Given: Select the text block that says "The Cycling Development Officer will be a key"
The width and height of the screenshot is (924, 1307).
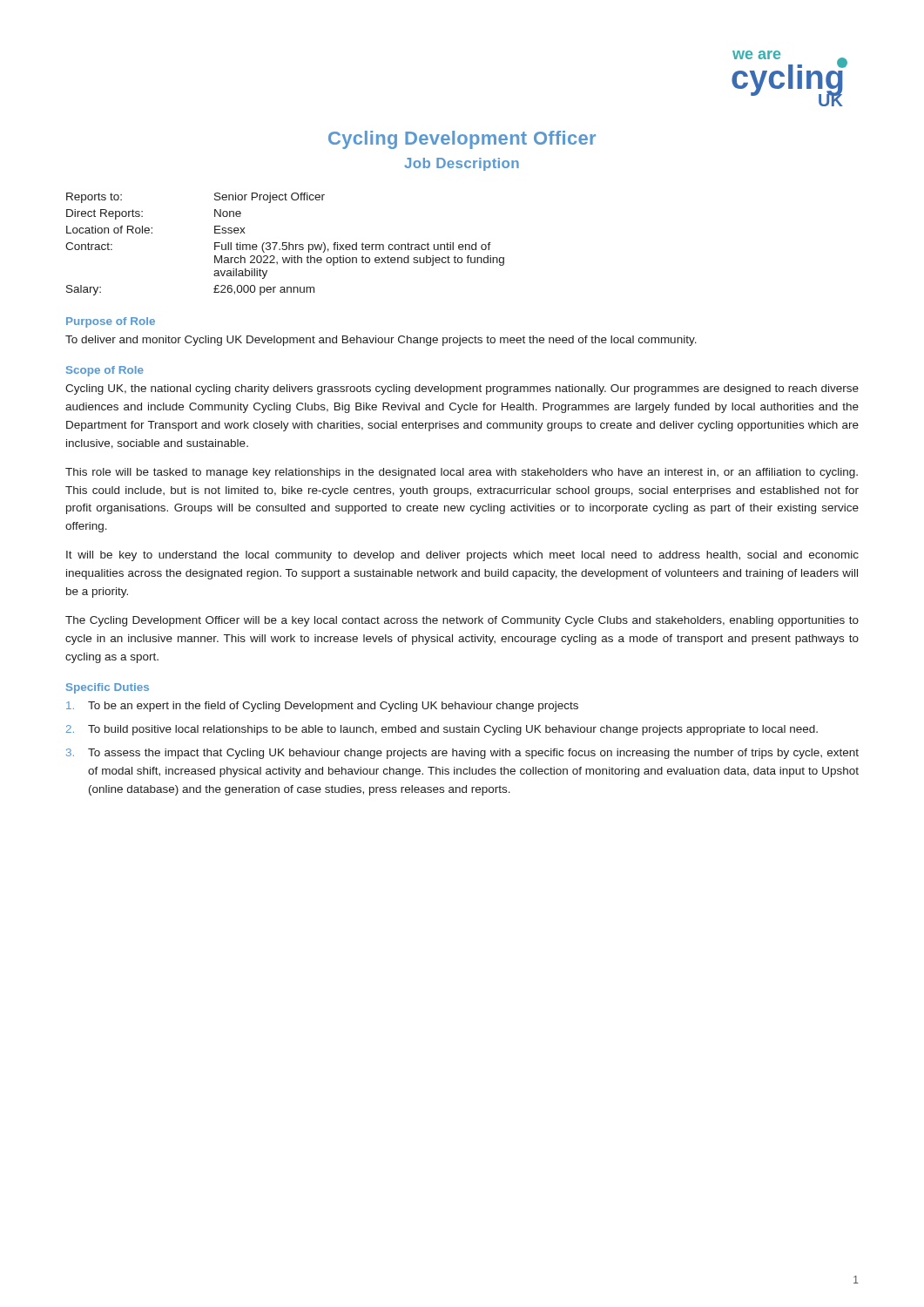Looking at the screenshot, I should pos(462,638).
